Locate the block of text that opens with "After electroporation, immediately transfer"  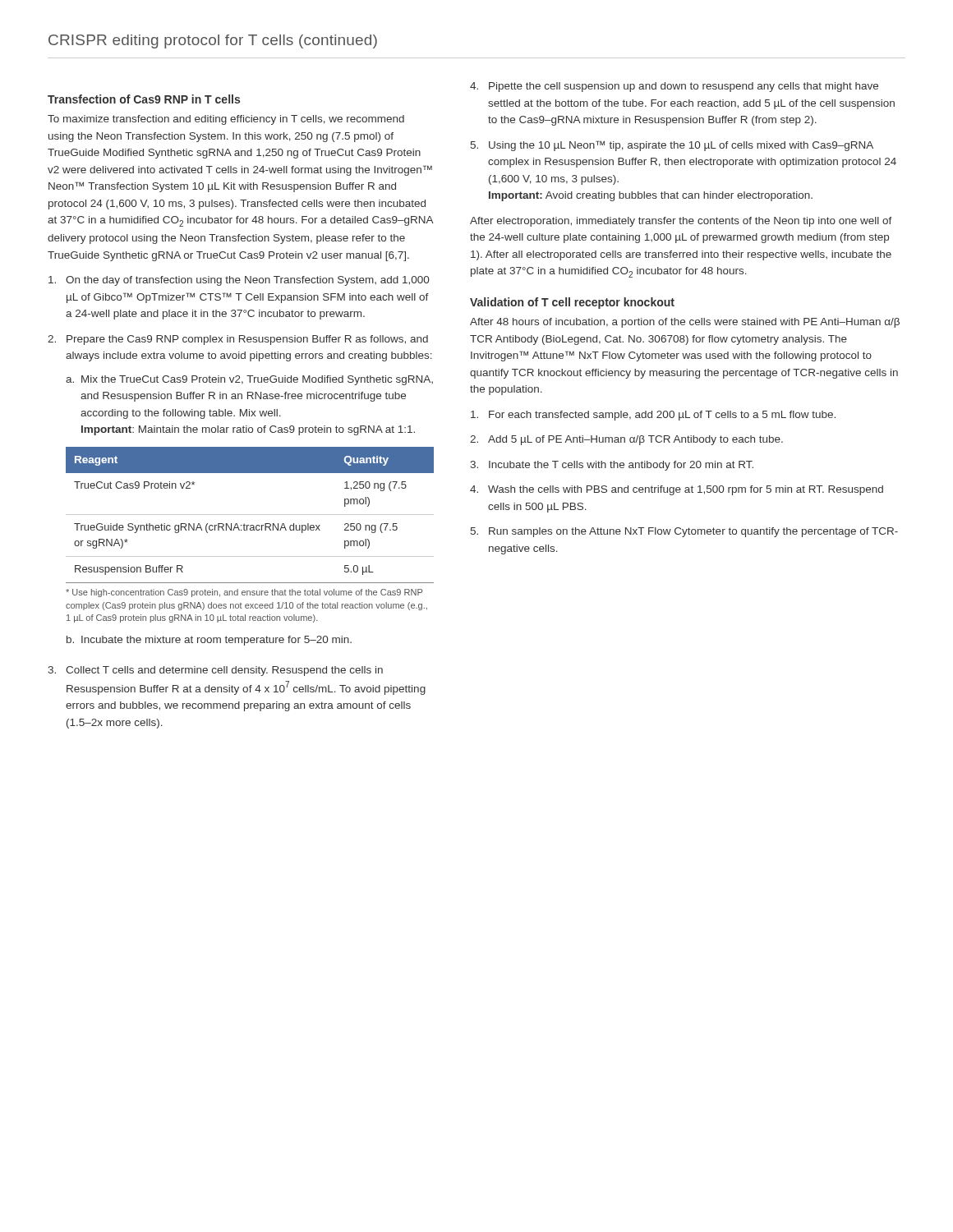[681, 247]
